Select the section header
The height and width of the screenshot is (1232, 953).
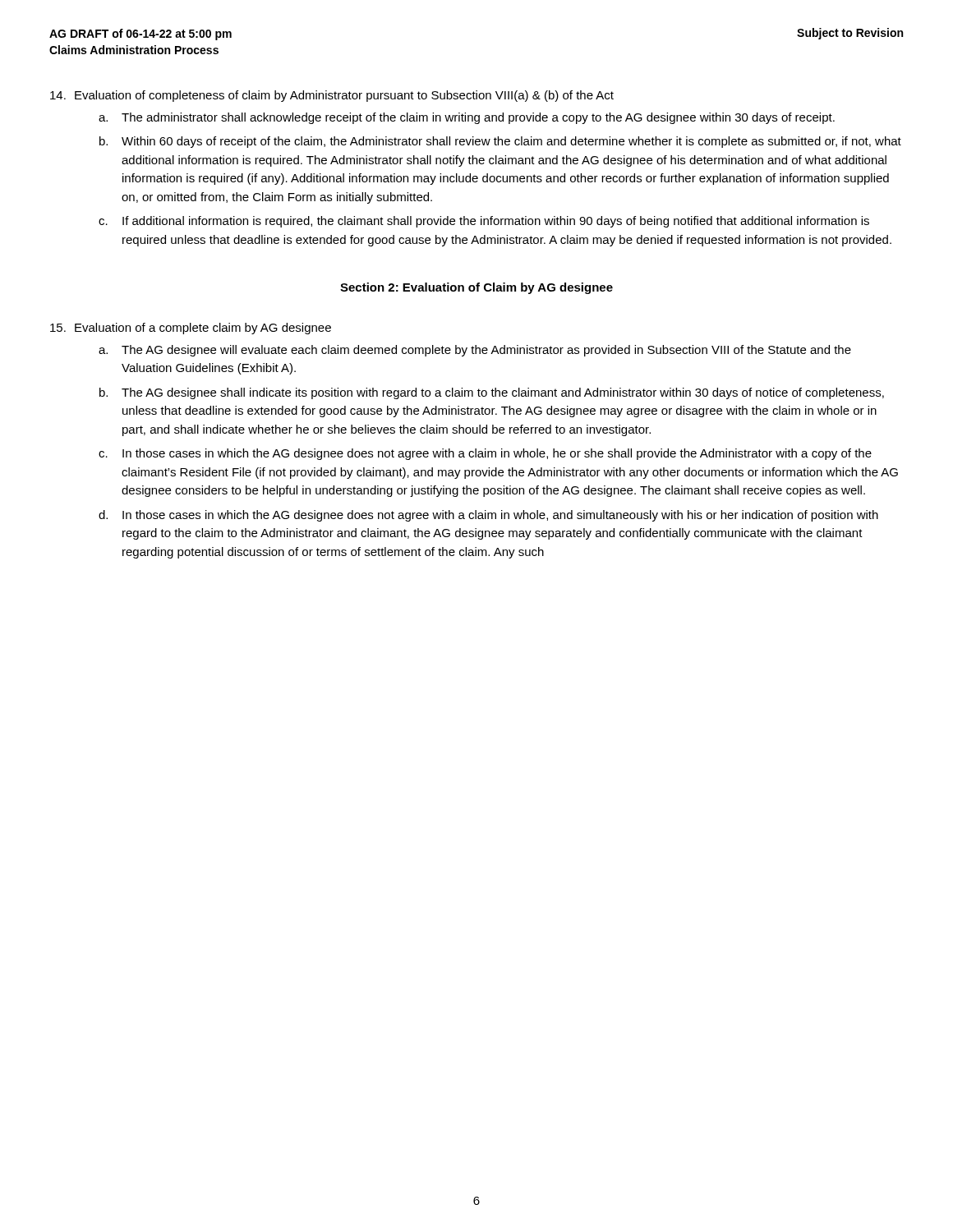point(476,287)
